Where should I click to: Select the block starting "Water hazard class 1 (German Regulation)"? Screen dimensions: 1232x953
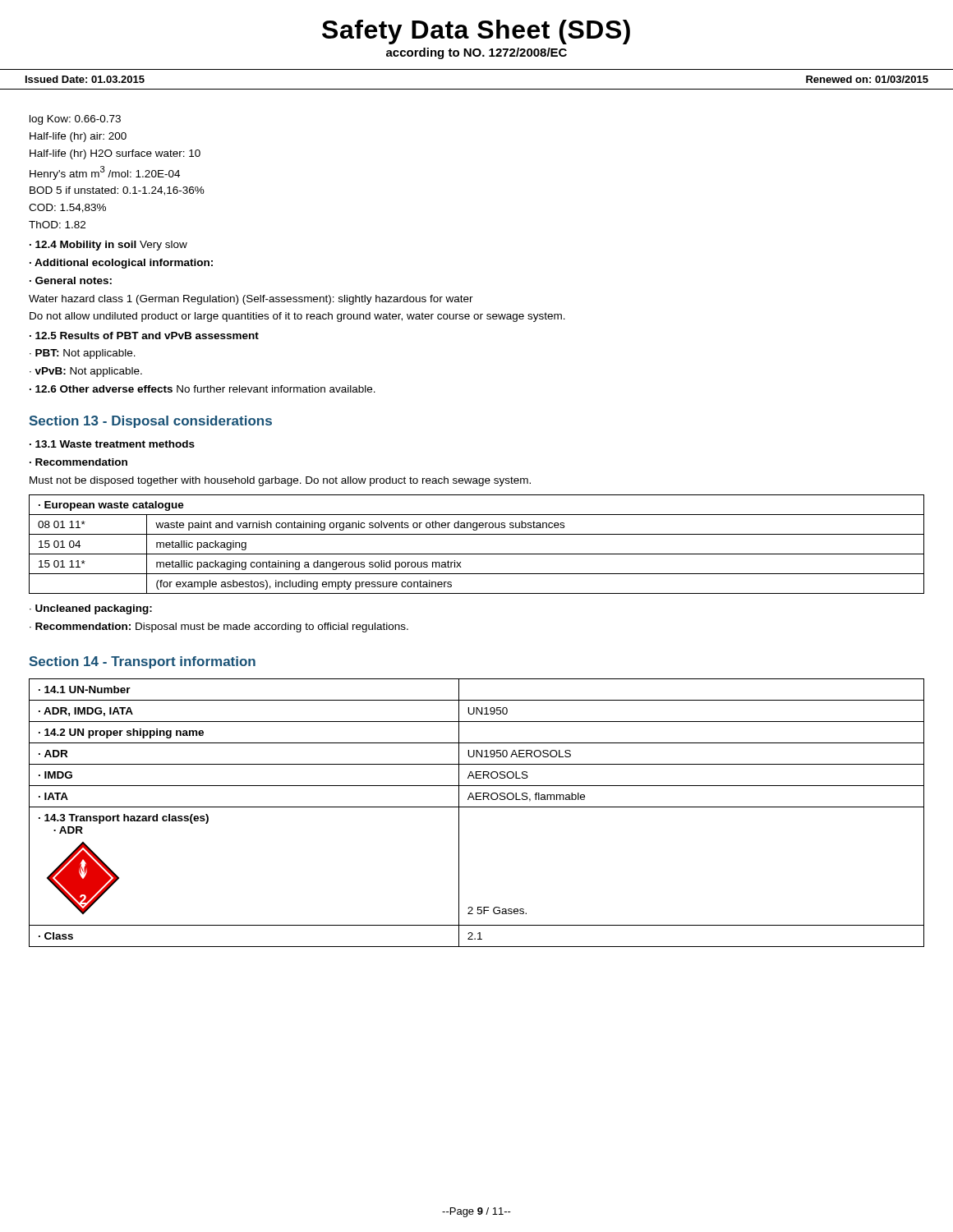(x=297, y=307)
